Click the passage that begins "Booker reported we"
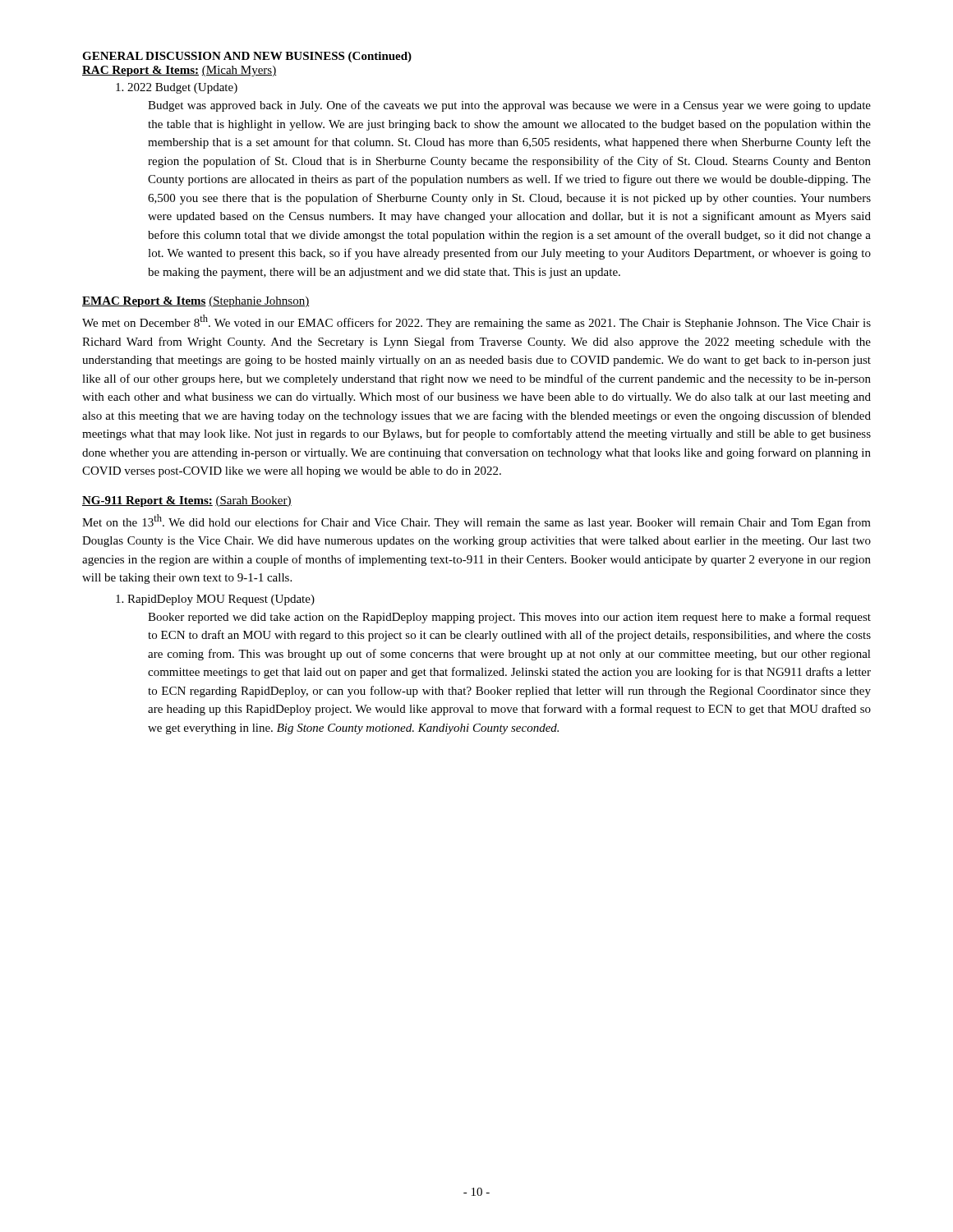 tap(509, 672)
